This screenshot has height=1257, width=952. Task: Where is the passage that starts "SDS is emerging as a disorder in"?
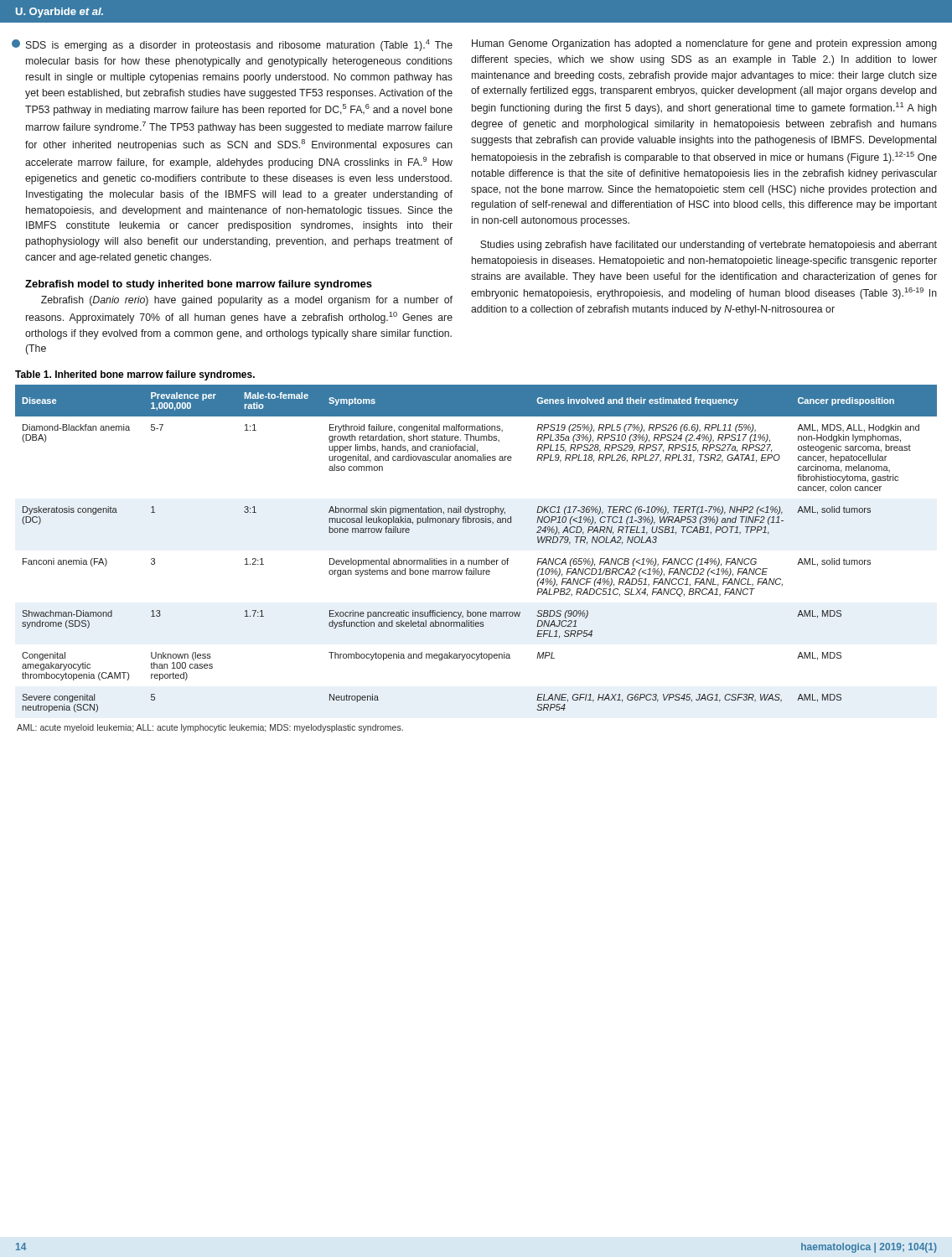click(x=239, y=150)
